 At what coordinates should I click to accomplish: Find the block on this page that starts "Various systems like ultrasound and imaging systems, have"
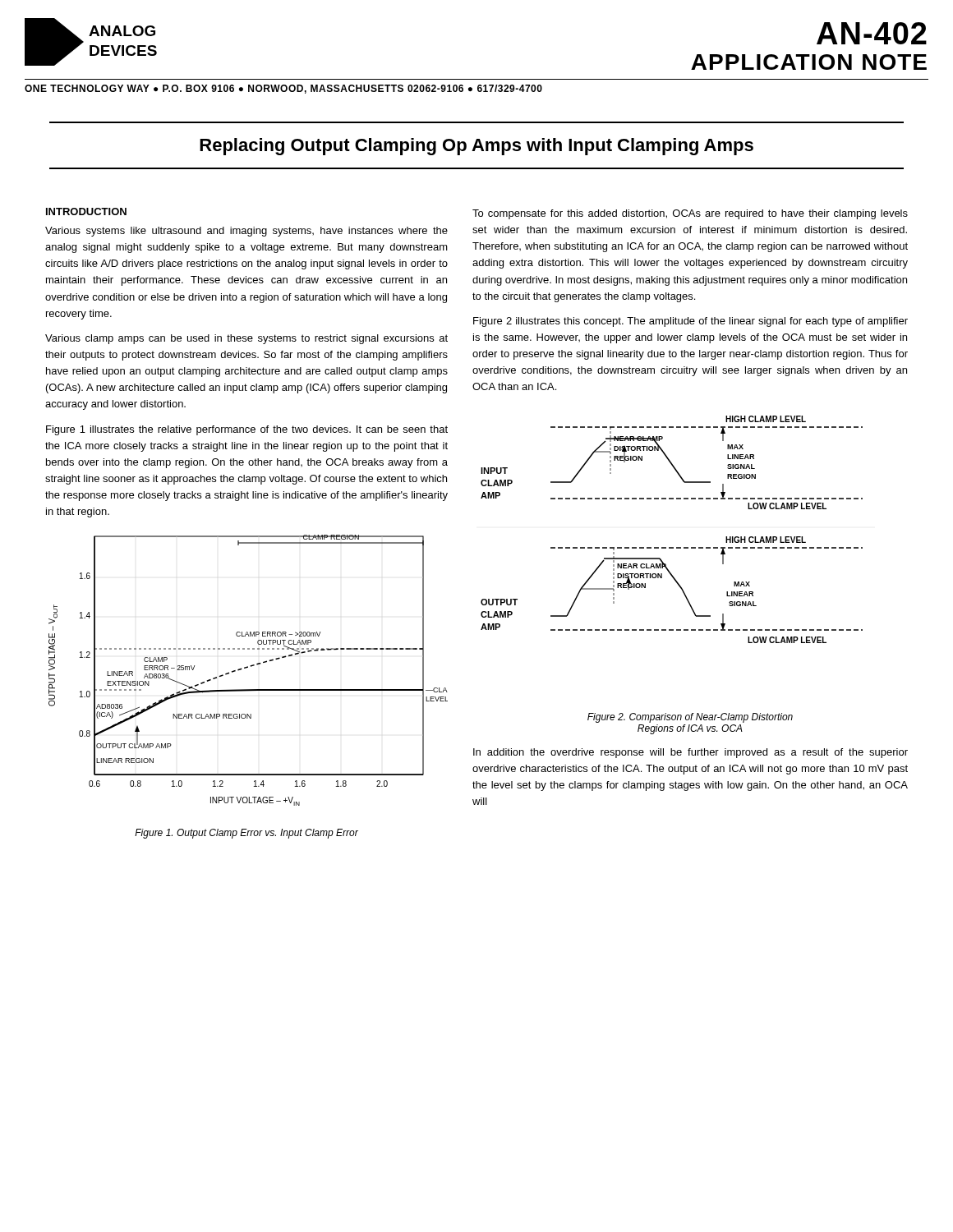(246, 272)
